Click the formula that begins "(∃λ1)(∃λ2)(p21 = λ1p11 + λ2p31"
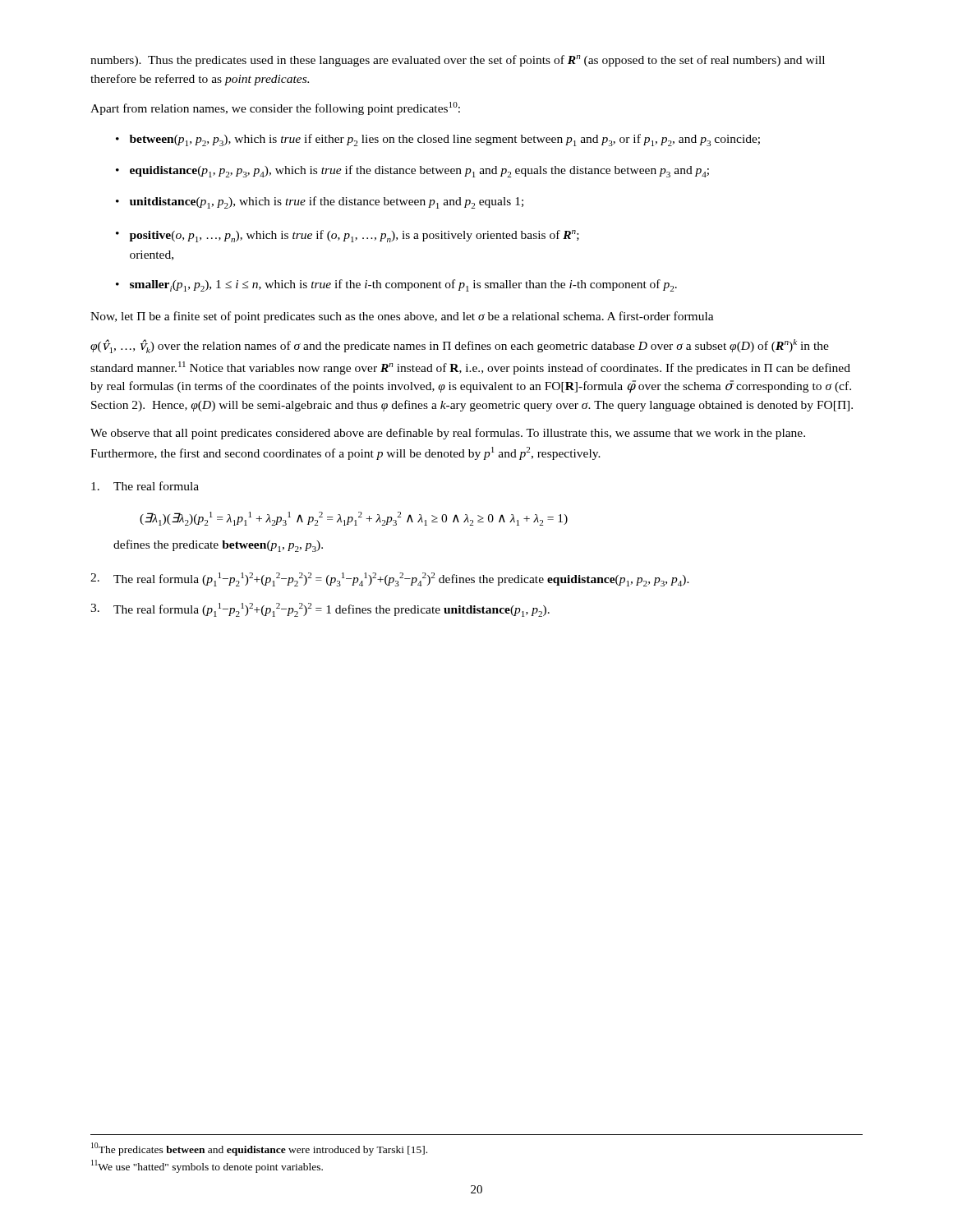Screen dimensions: 1232x953 coord(354,518)
